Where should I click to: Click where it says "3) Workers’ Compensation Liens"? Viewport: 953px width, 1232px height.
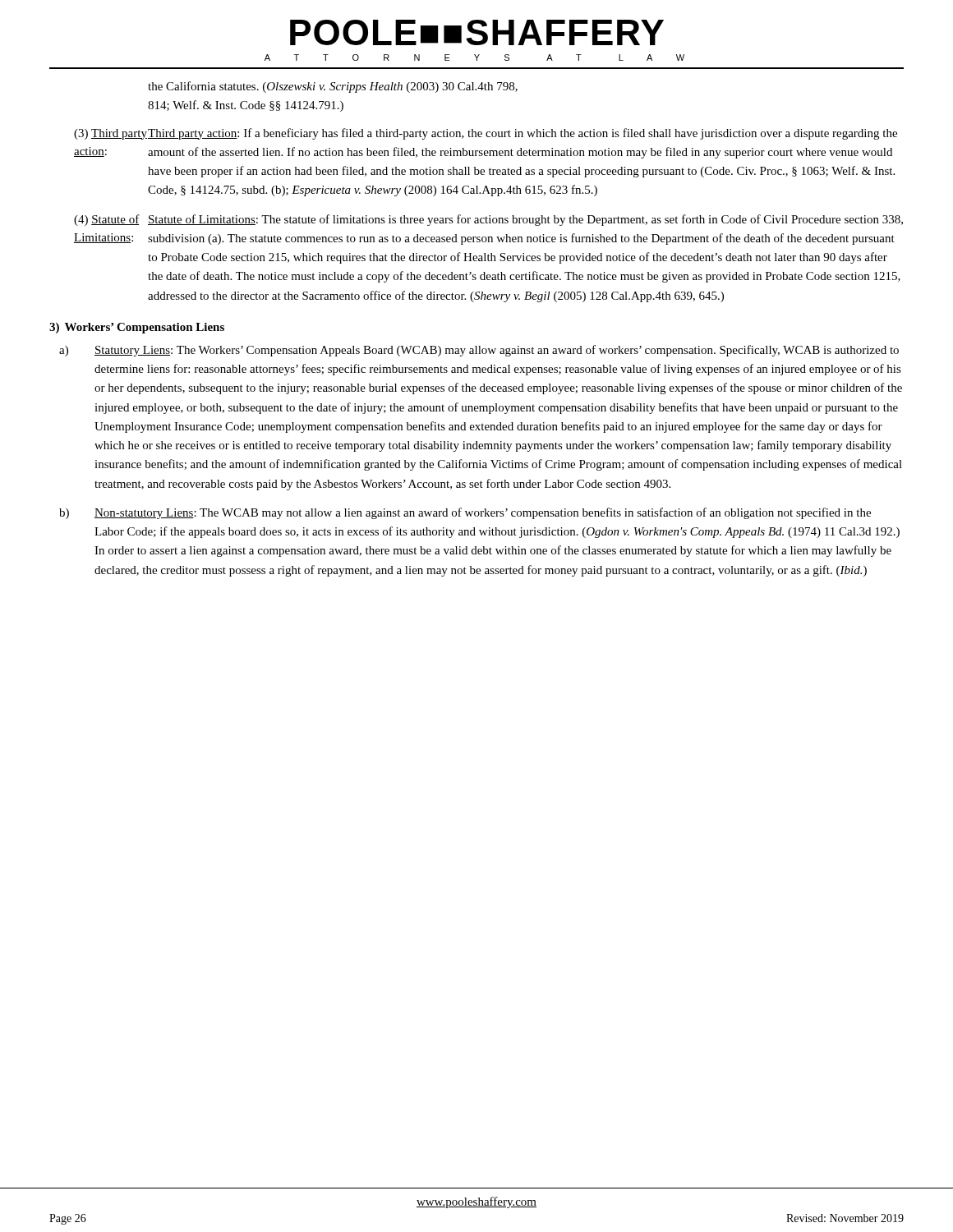[137, 327]
